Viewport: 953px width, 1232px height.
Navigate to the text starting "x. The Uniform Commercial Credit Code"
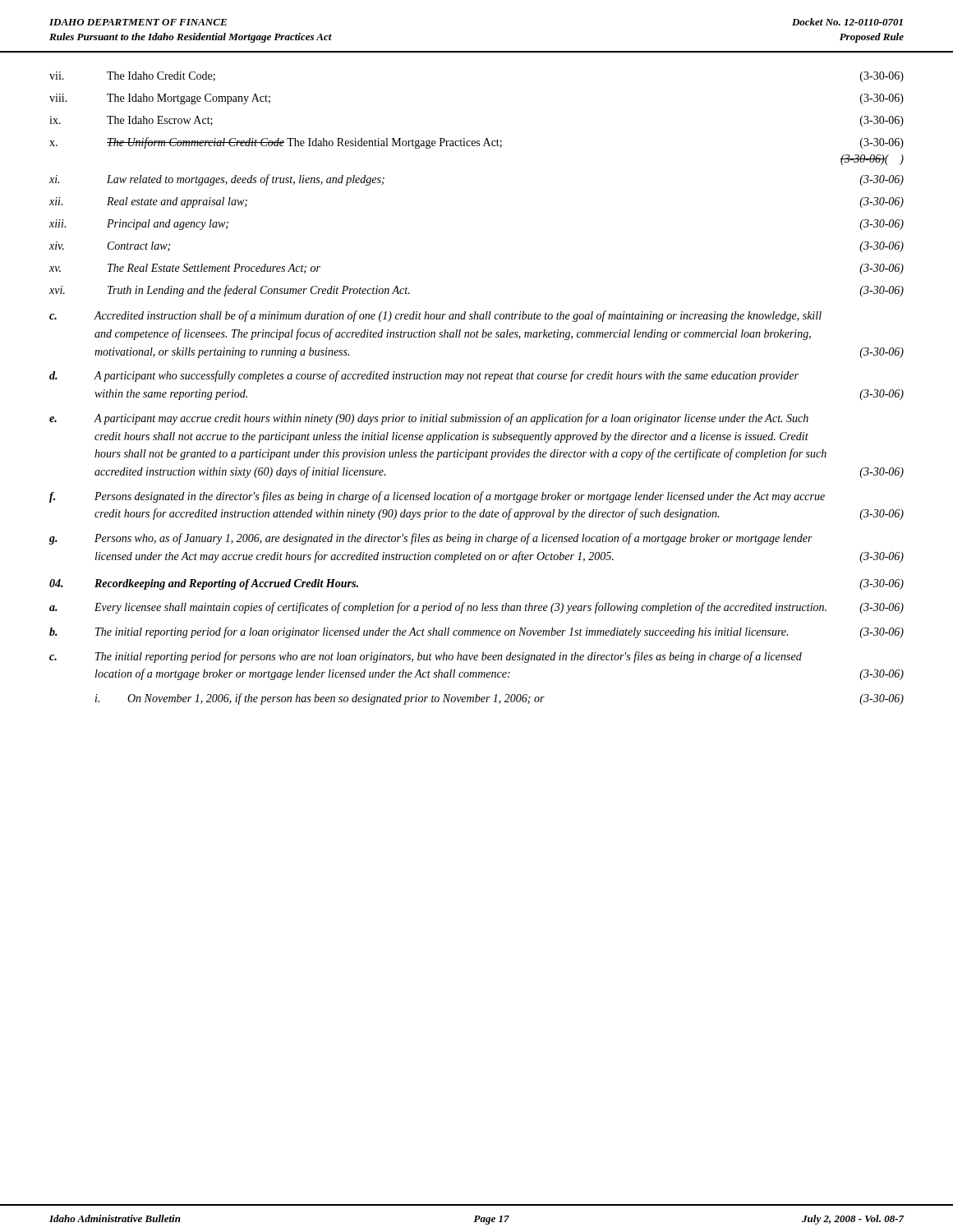pyautogui.click(x=476, y=143)
